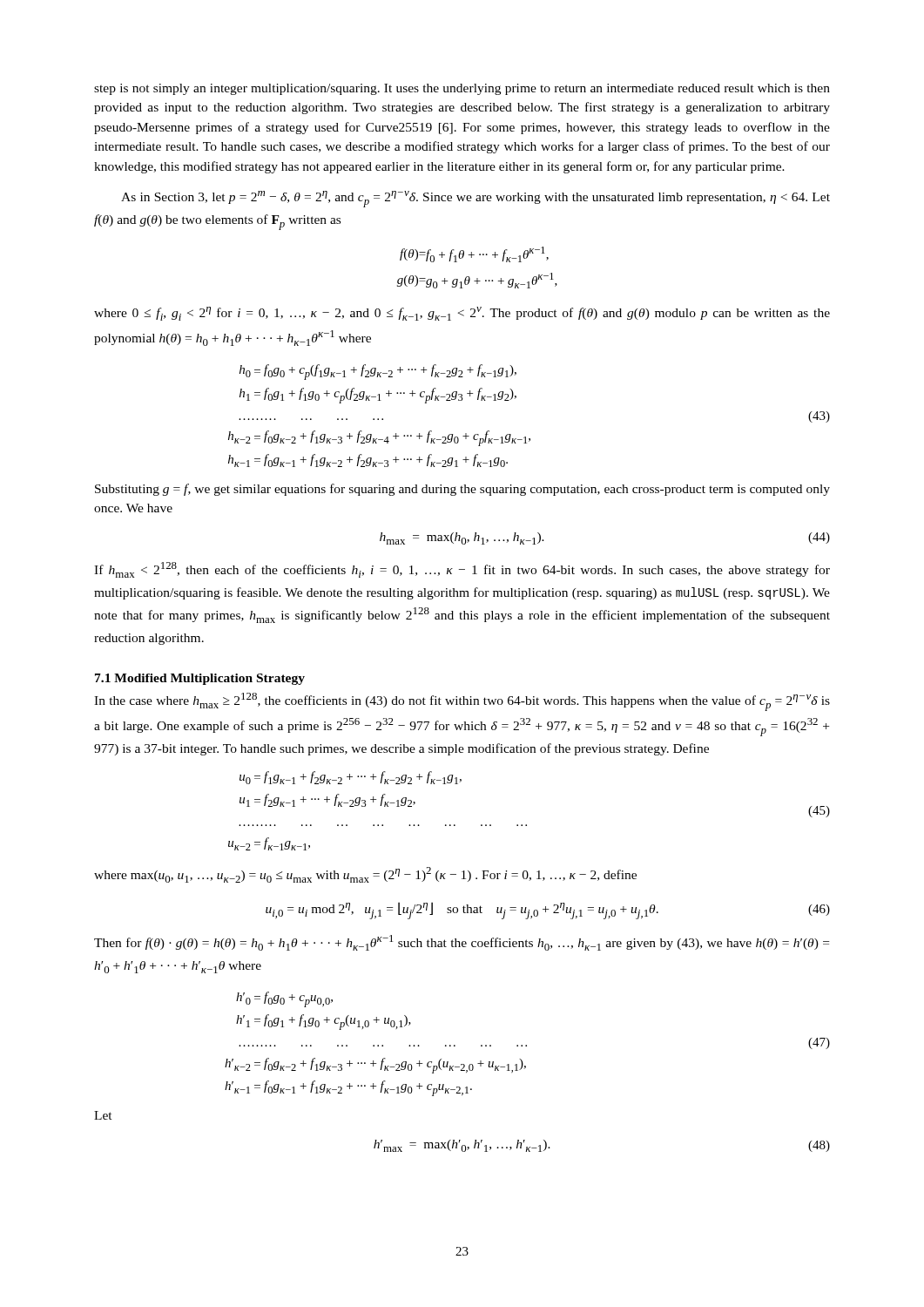Find the text block with the text "If hmax <"
Image resolution: width=924 pixels, height=1307 pixels.
click(462, 603)
